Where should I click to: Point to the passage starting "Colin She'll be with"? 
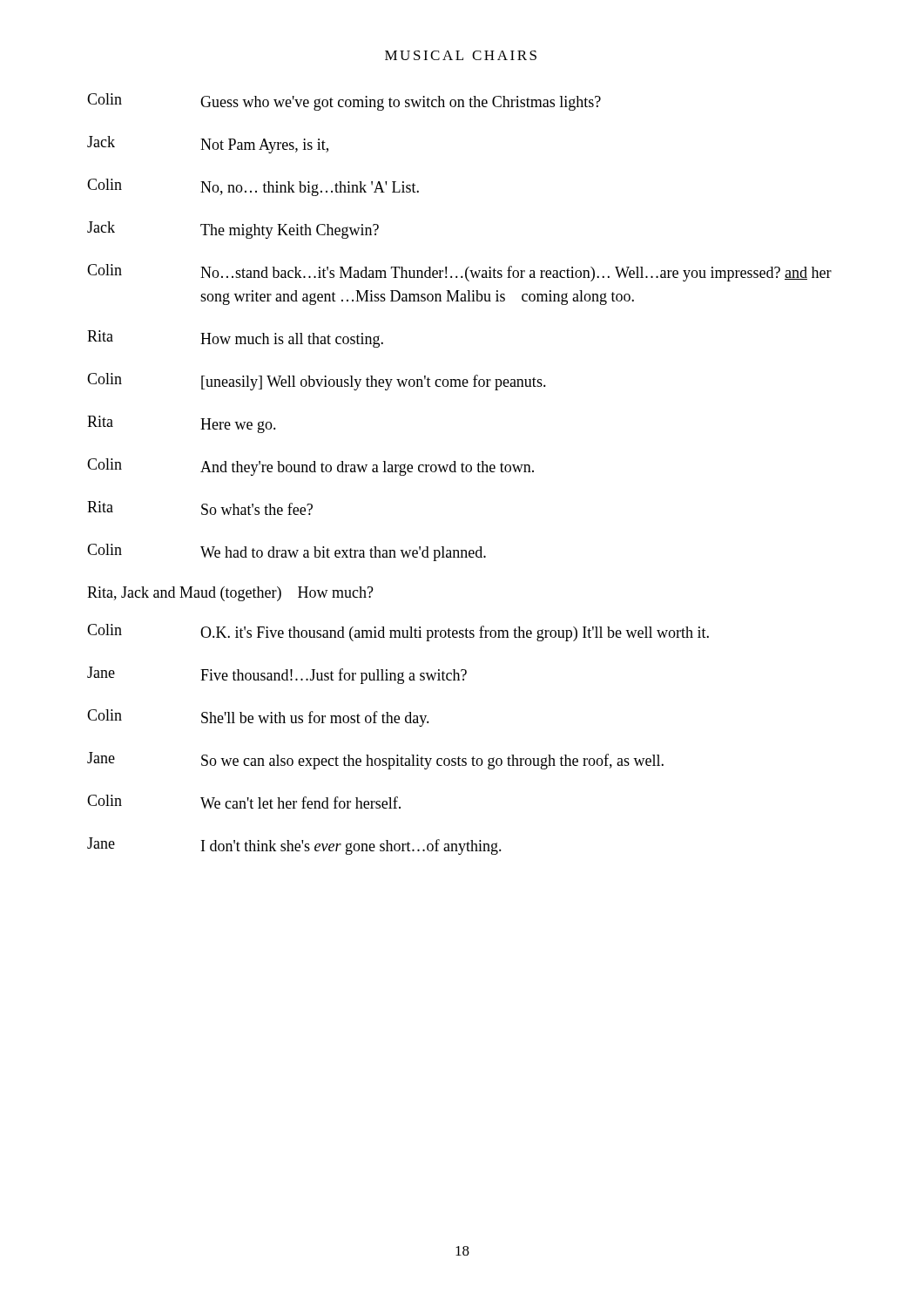(258, 718)
